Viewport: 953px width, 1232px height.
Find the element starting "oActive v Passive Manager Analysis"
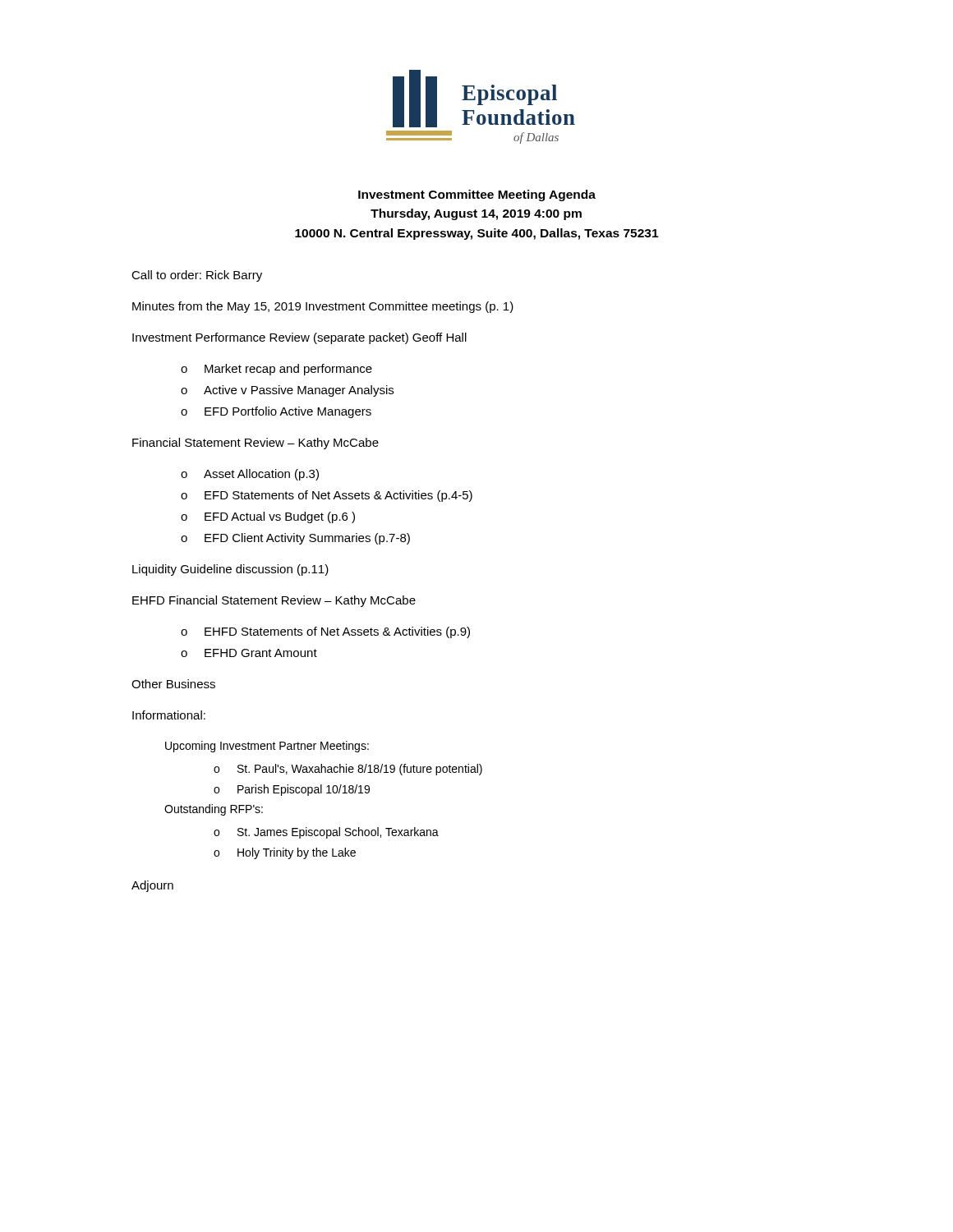(x=287, y=390)
